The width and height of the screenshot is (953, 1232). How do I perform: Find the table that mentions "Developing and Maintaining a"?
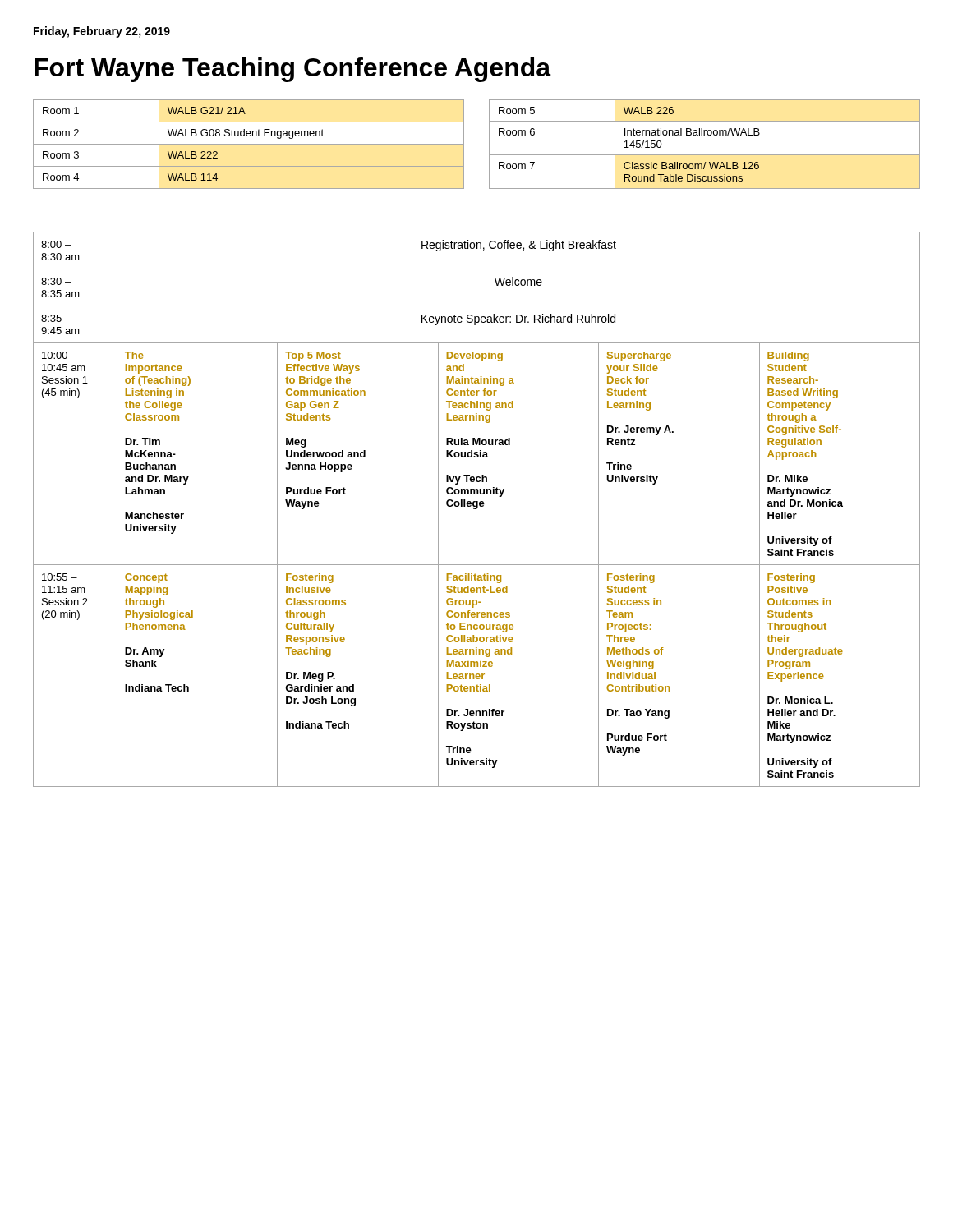point(476,509)
